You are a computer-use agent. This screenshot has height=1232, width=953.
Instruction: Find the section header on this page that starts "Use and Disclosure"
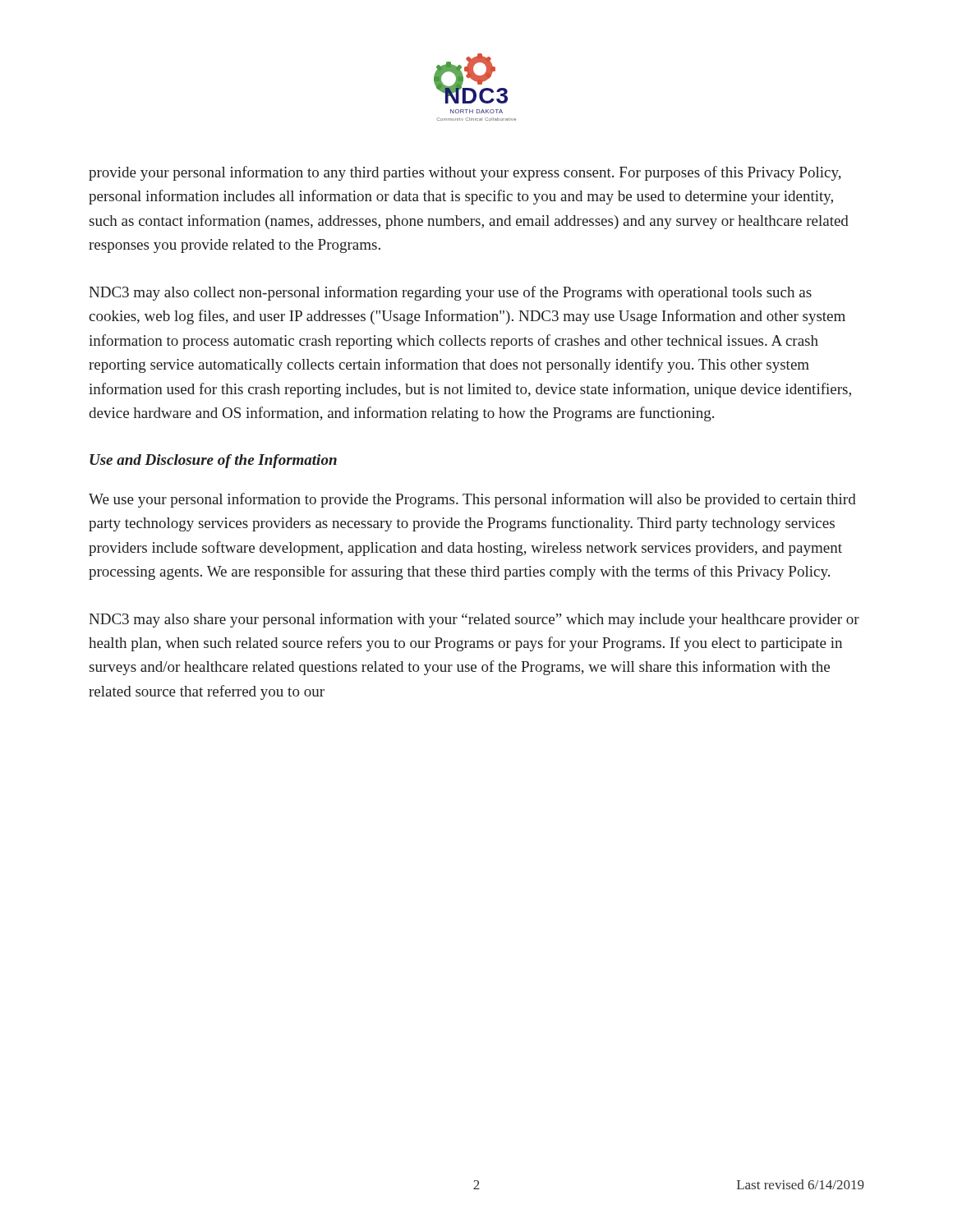tap(213, 460)
